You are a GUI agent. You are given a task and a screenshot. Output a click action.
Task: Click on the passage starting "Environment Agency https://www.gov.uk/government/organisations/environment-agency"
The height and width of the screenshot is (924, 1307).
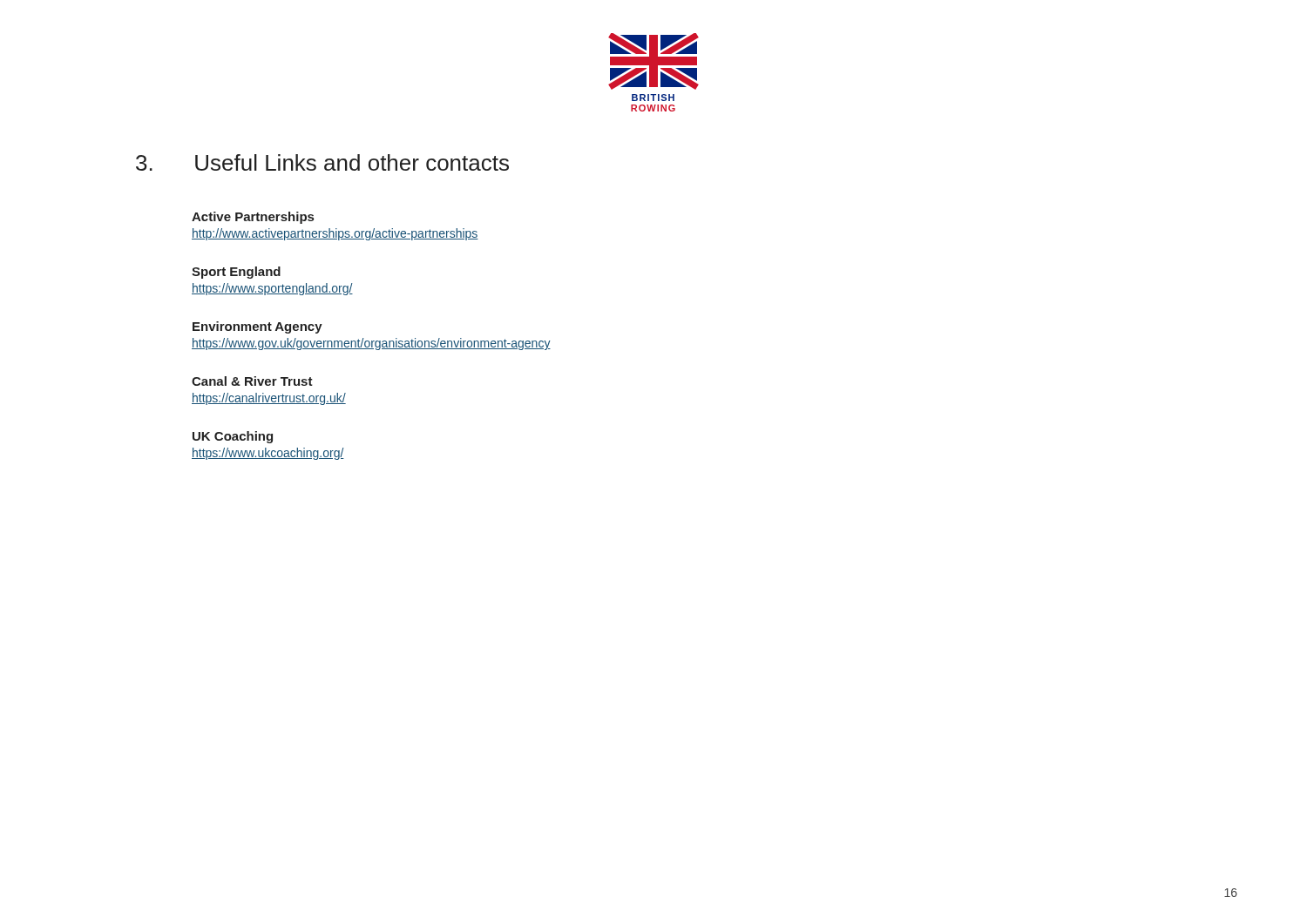pos(371,335)
